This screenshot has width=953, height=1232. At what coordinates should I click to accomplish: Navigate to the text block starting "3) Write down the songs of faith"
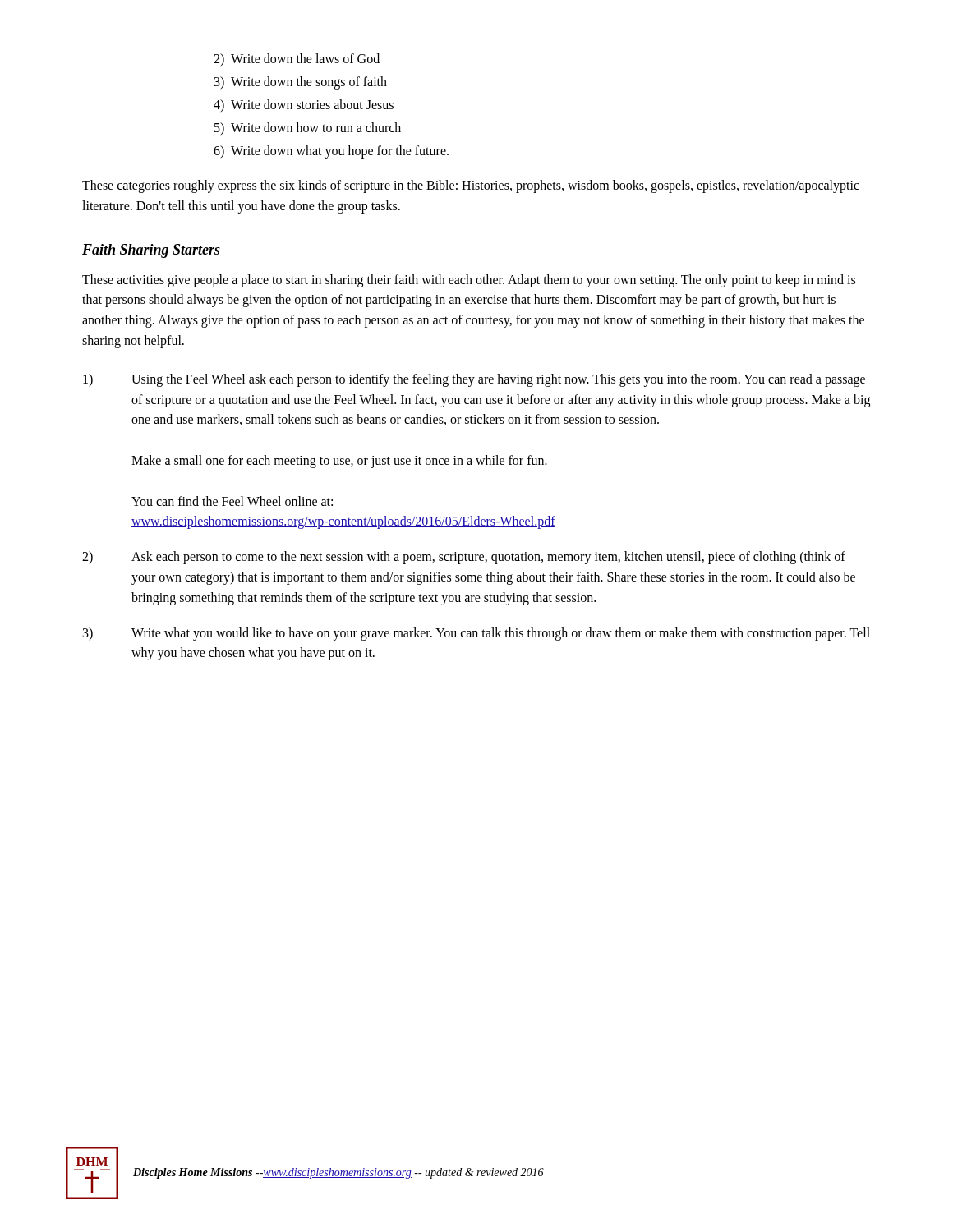click(x=300, y=82)
